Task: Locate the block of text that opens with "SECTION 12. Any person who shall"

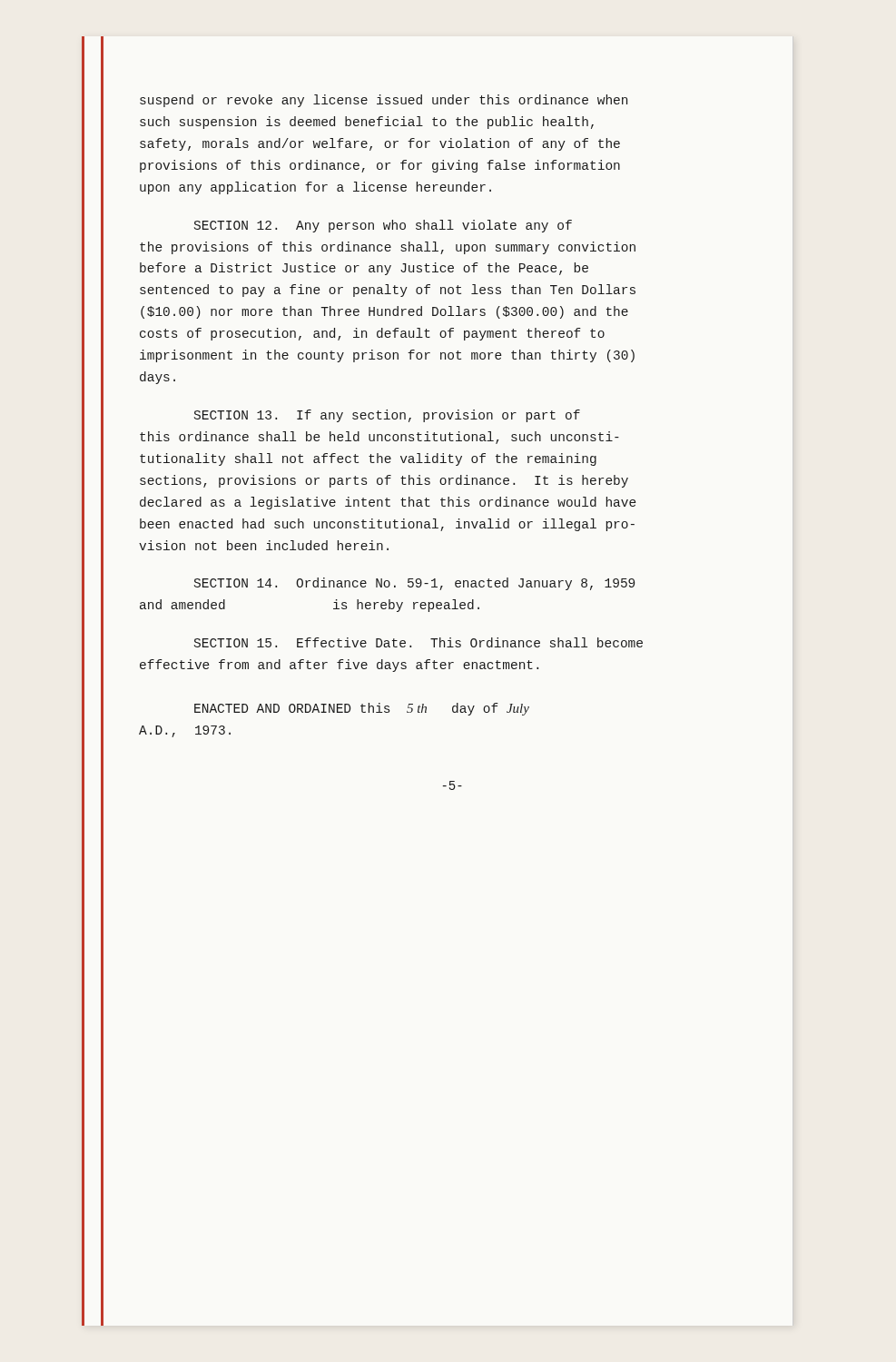Action: [x=388, y=302]
